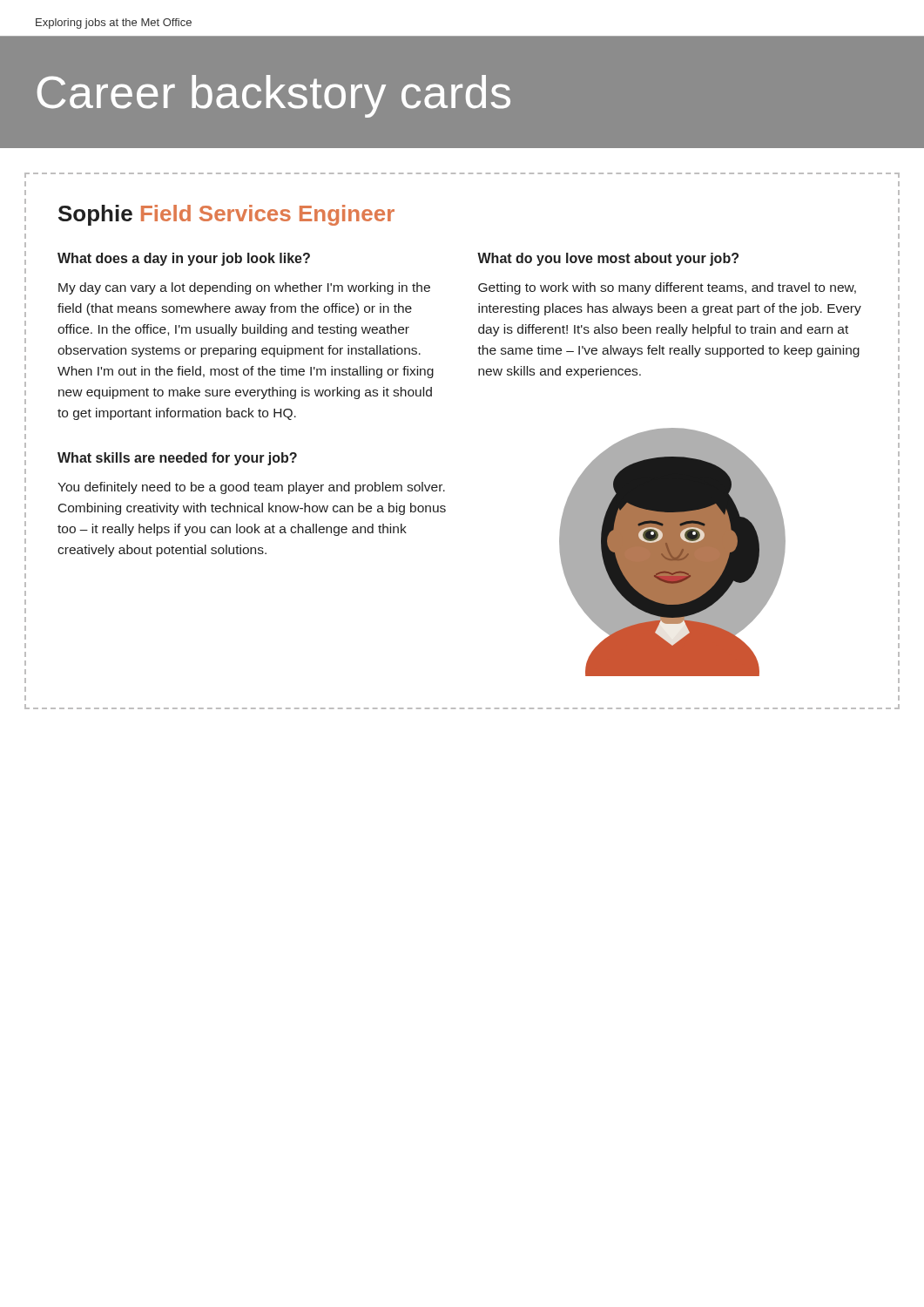Image resolution: width=924 pixels, height=1307 pixels.
Task: Point to the region starting "What does a day in your job"
Action: point(184,258)
